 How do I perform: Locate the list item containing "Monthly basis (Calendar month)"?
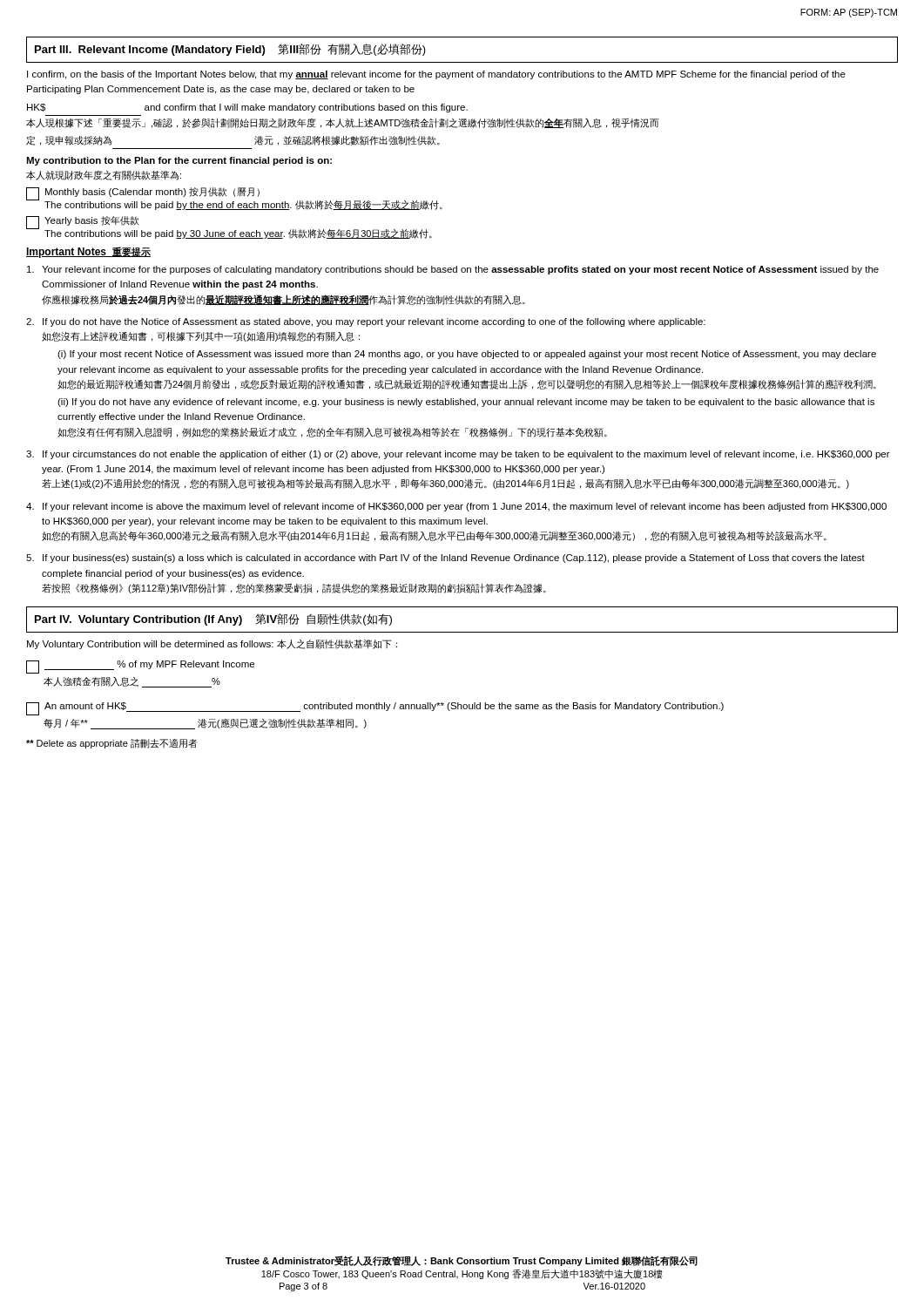237,199
